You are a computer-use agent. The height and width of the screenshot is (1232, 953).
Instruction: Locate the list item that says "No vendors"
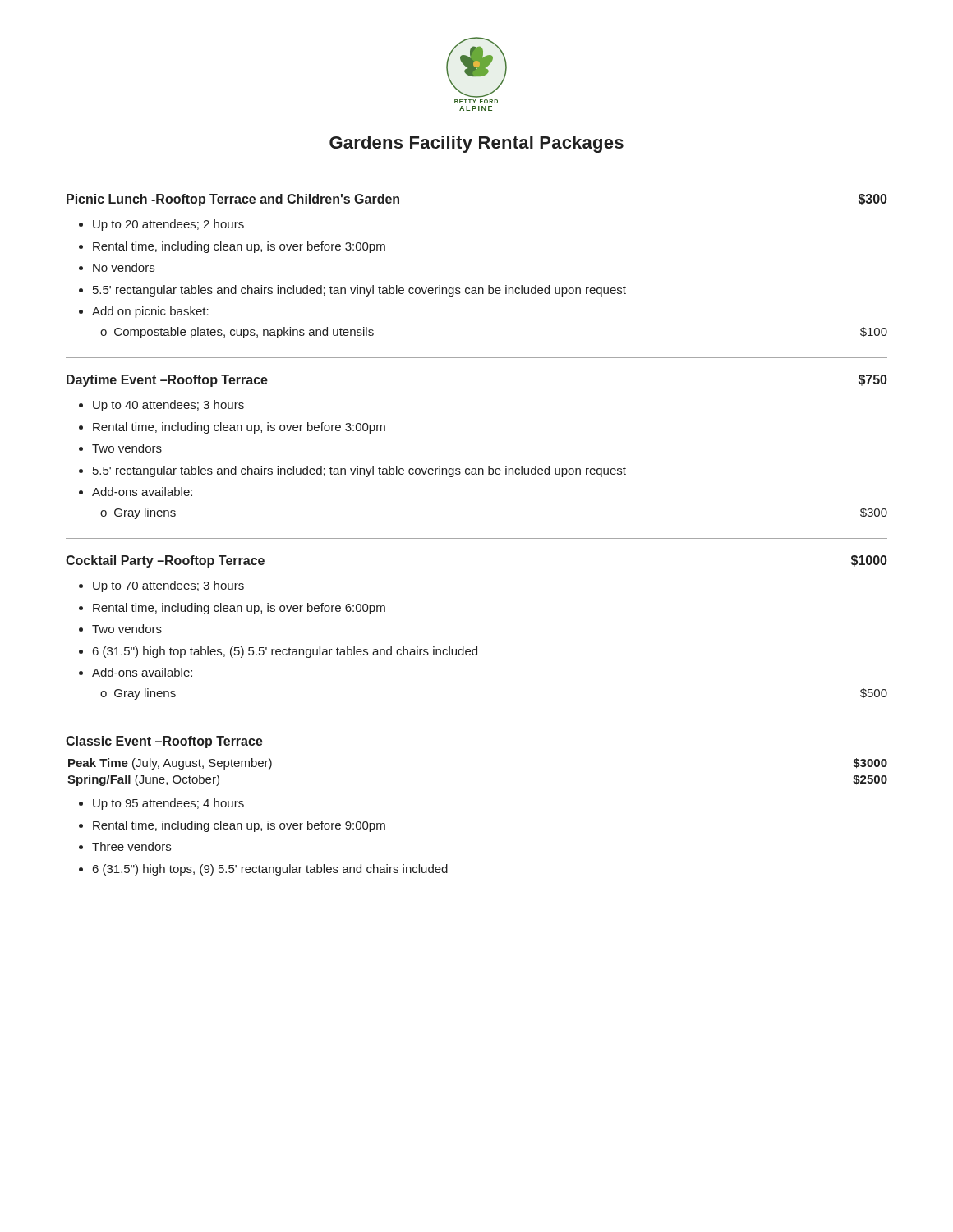pos(124,267)
